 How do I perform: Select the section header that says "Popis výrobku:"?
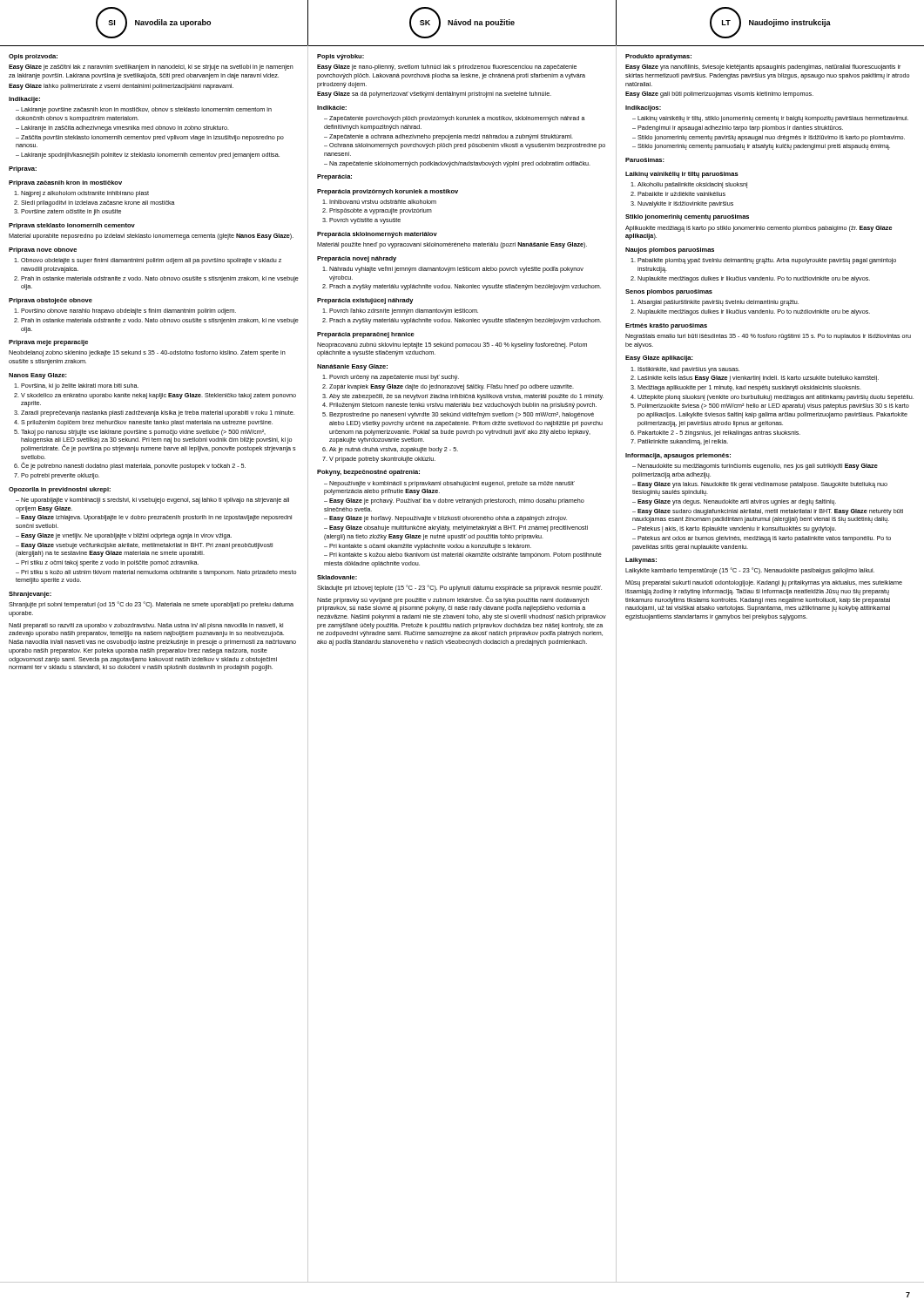[341, 56]
